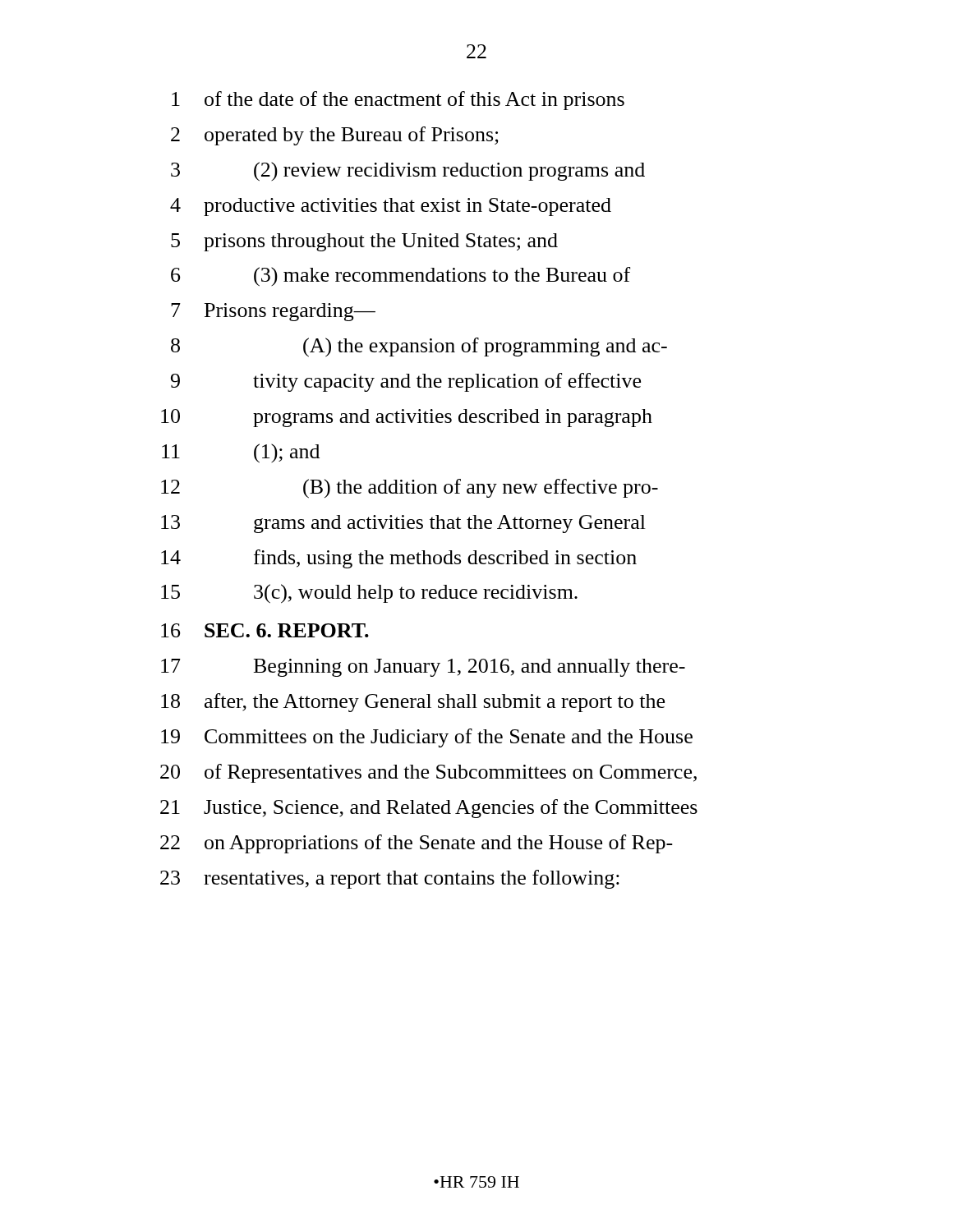This screenshot has width=953, height=1232.
Task: Select the list item containing "13 grams and activities that"
Action: (x=489, y=522)
